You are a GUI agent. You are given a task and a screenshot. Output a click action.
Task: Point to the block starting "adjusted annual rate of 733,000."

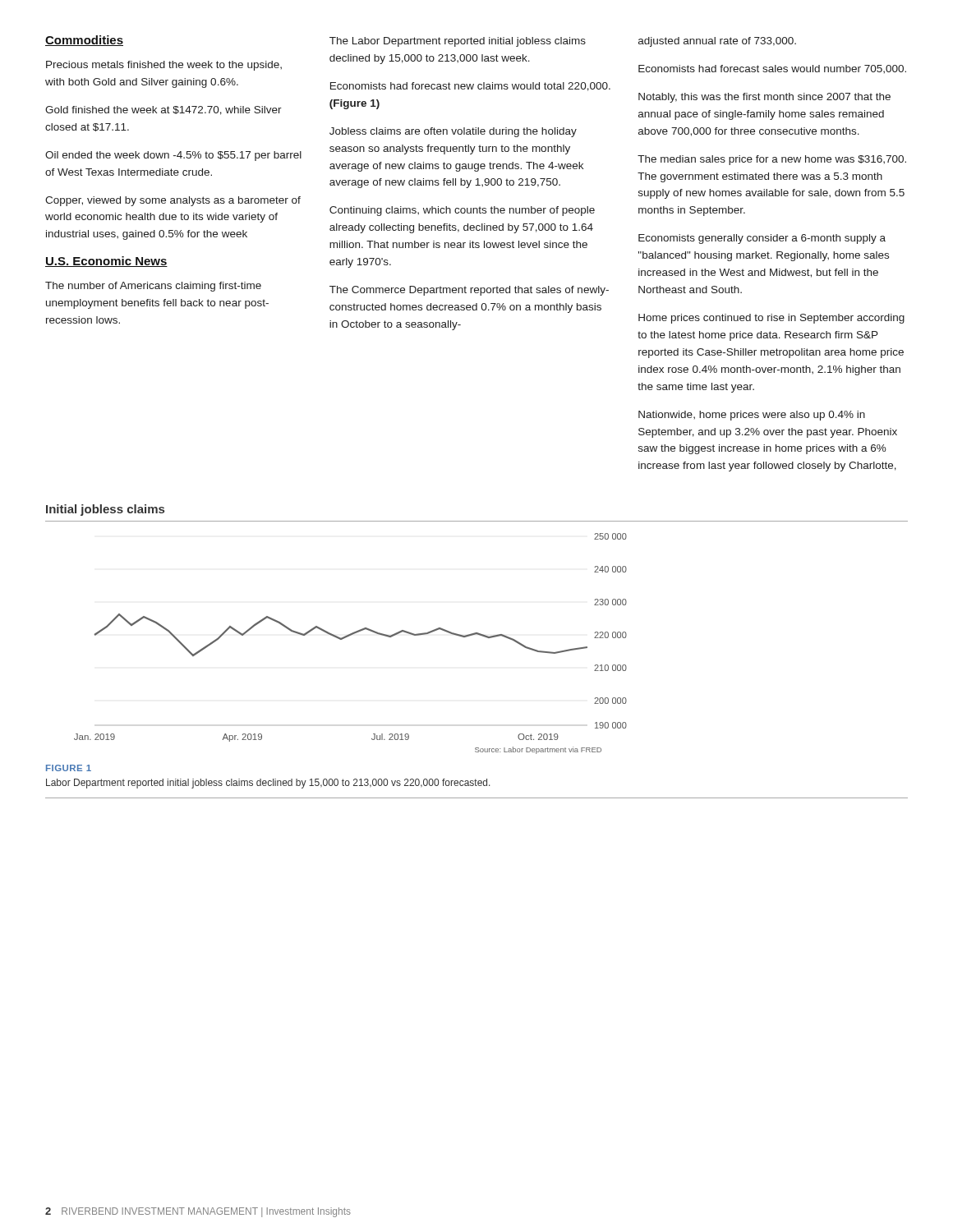(717, 41)
